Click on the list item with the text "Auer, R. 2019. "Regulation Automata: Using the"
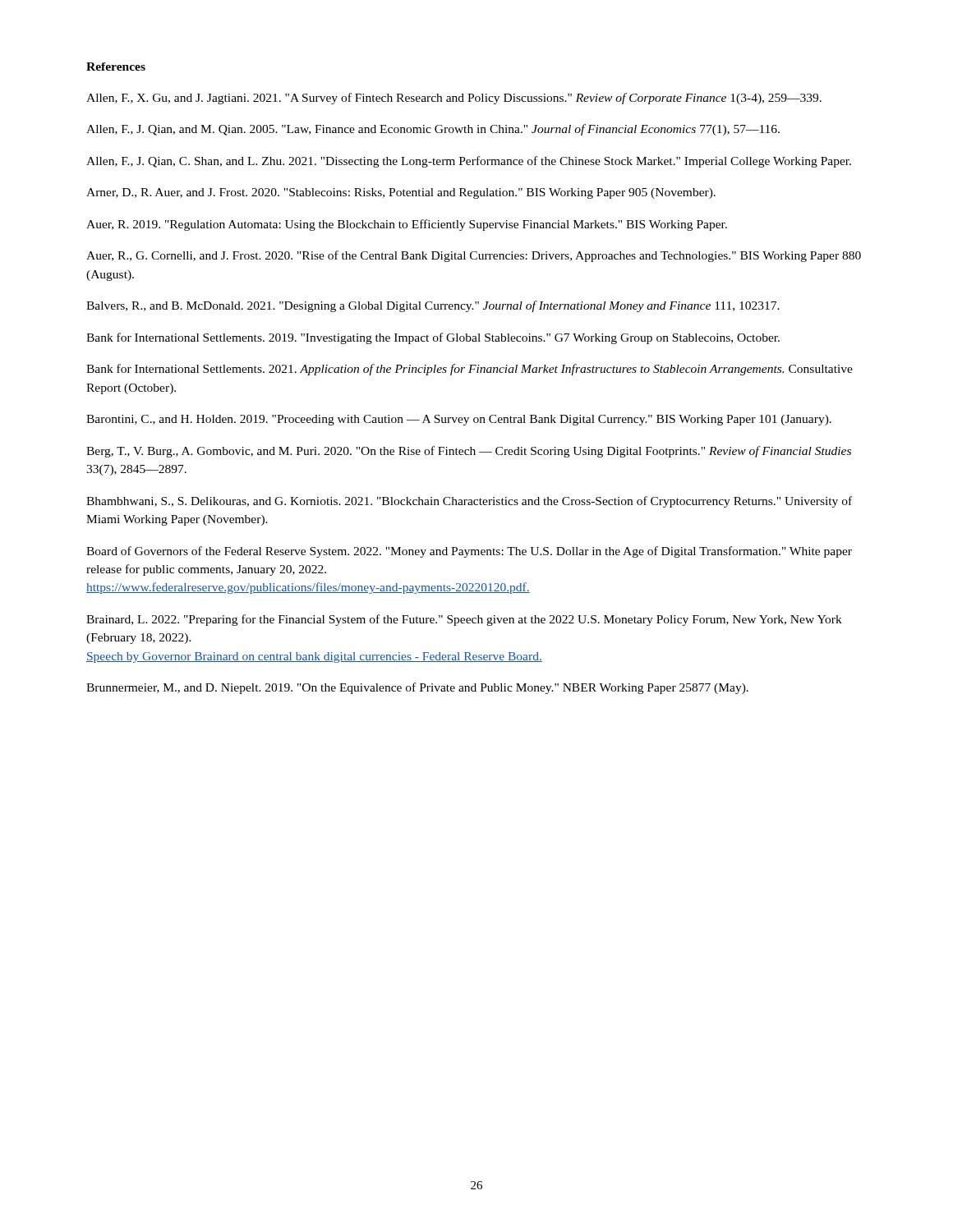 407,224
